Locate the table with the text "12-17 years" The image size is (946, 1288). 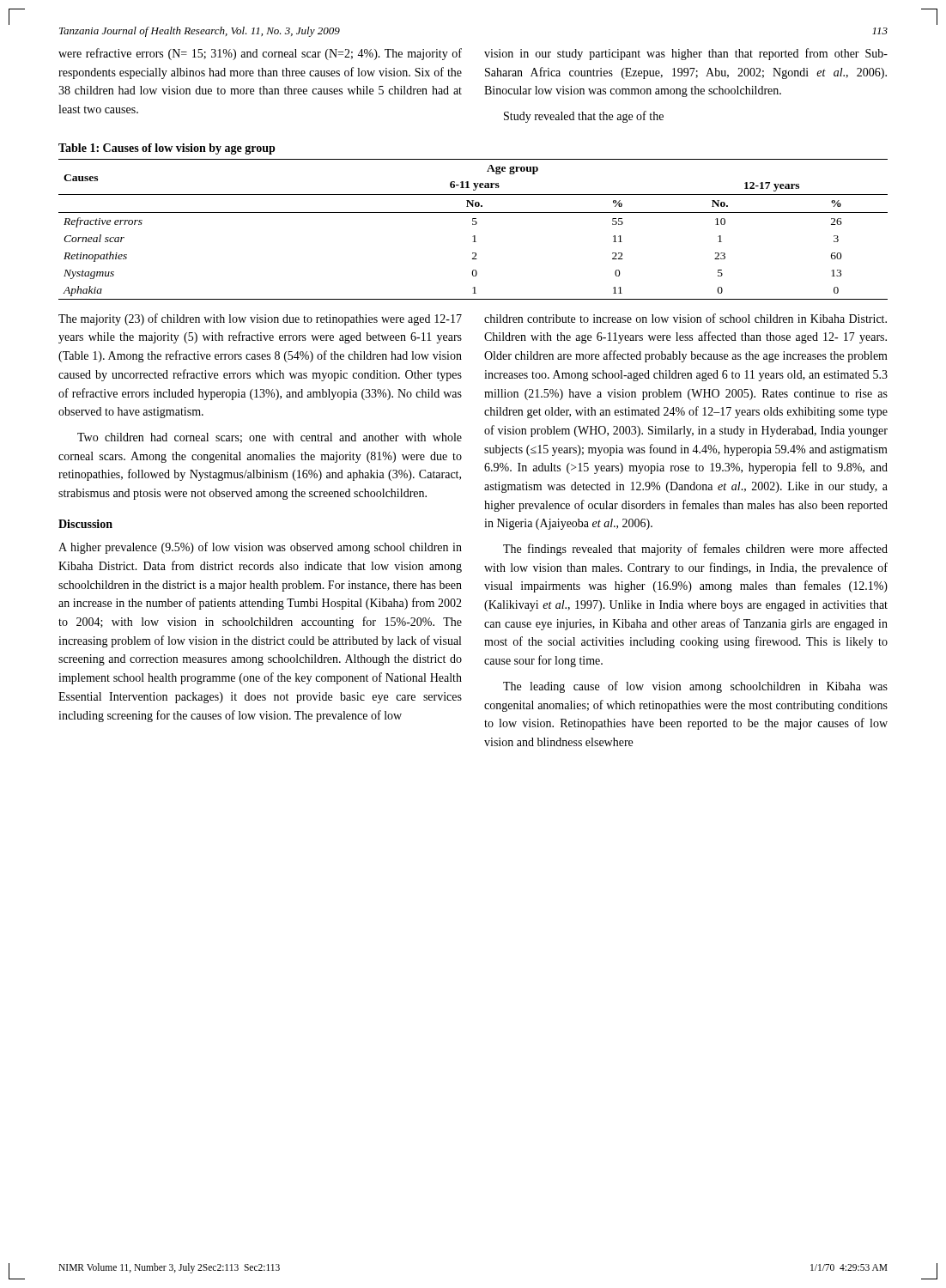point(473,229)
